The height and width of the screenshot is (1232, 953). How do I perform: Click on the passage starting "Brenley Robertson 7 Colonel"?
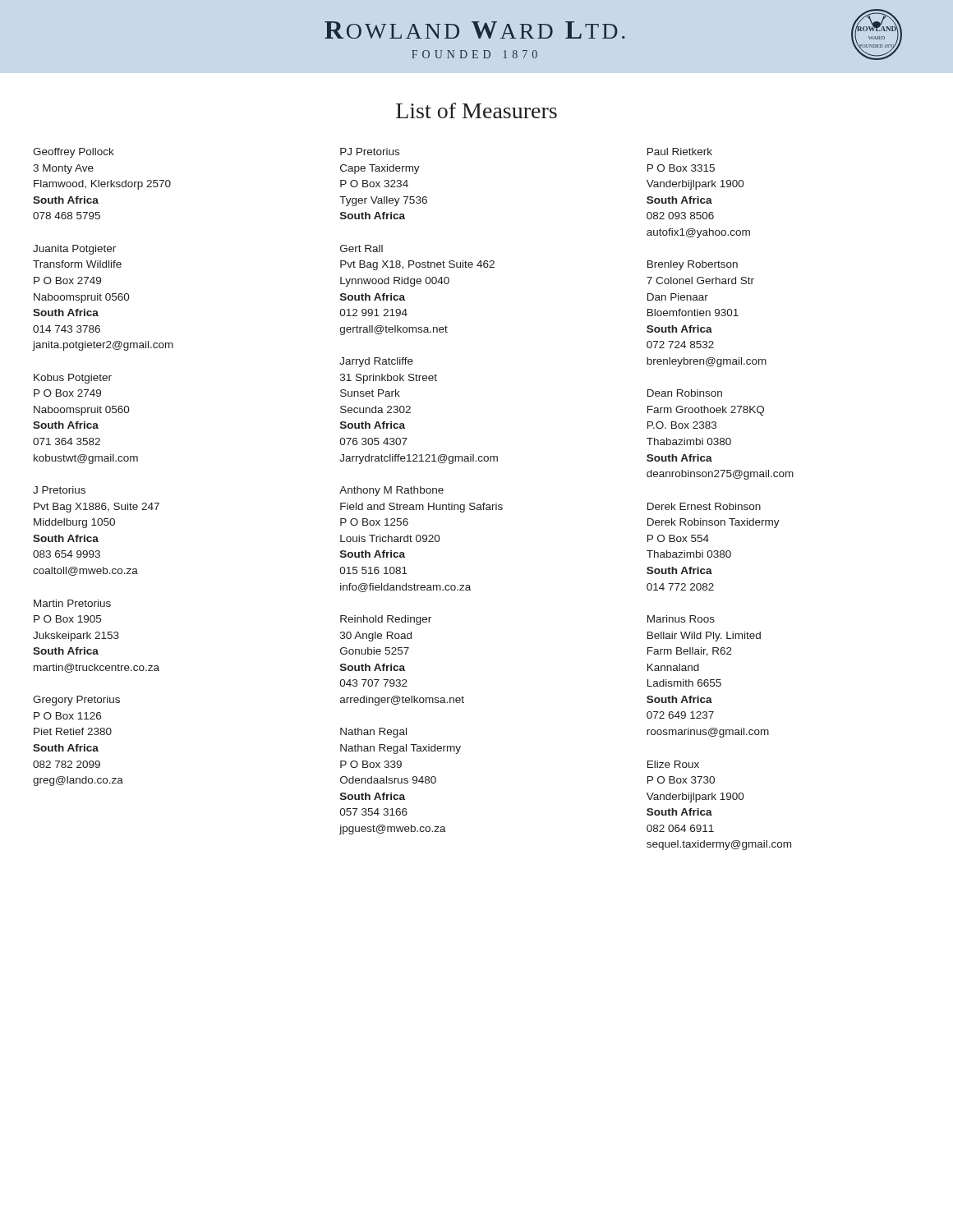[707, 313]
